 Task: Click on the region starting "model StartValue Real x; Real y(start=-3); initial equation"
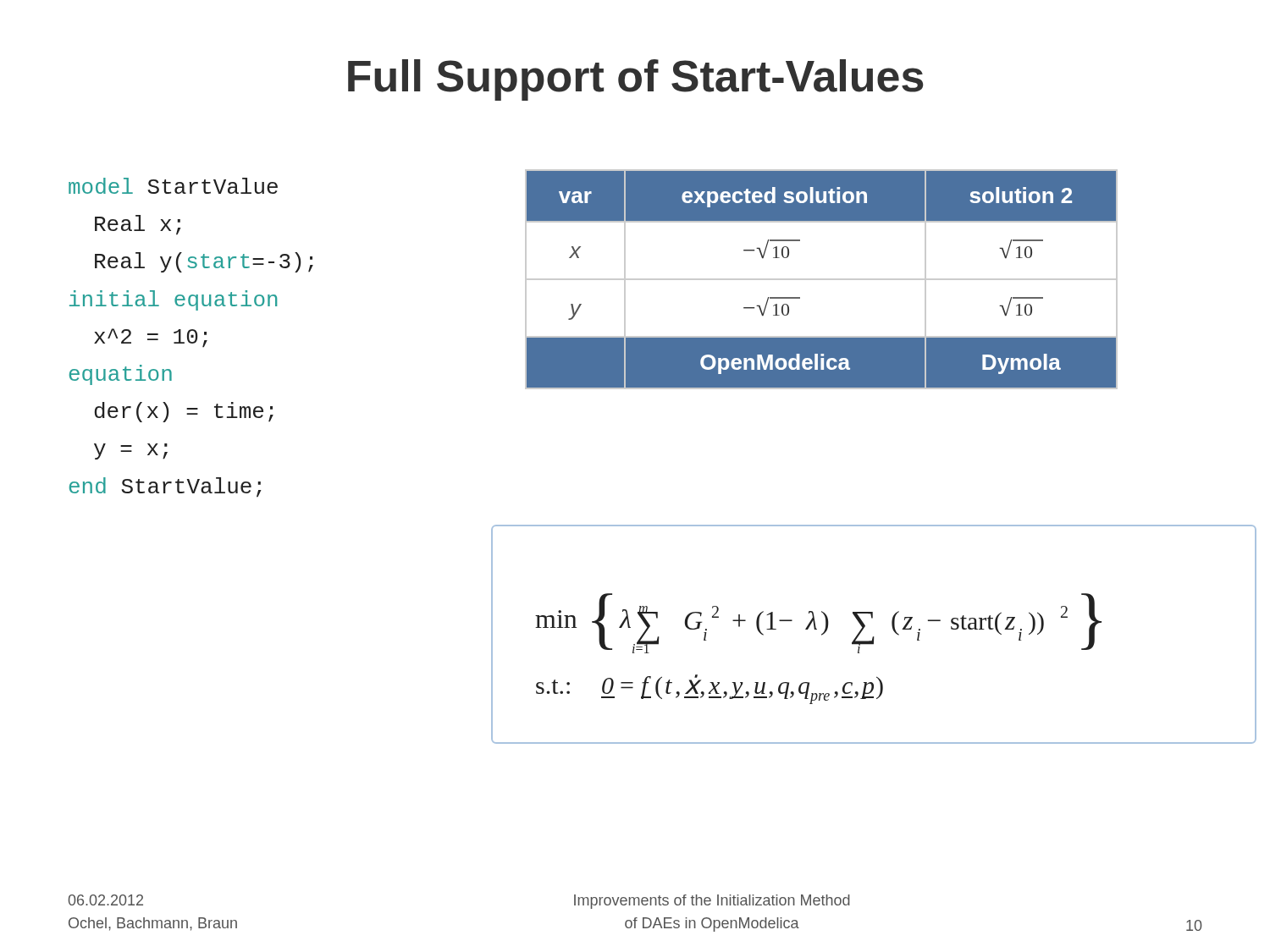coord(193,338)
